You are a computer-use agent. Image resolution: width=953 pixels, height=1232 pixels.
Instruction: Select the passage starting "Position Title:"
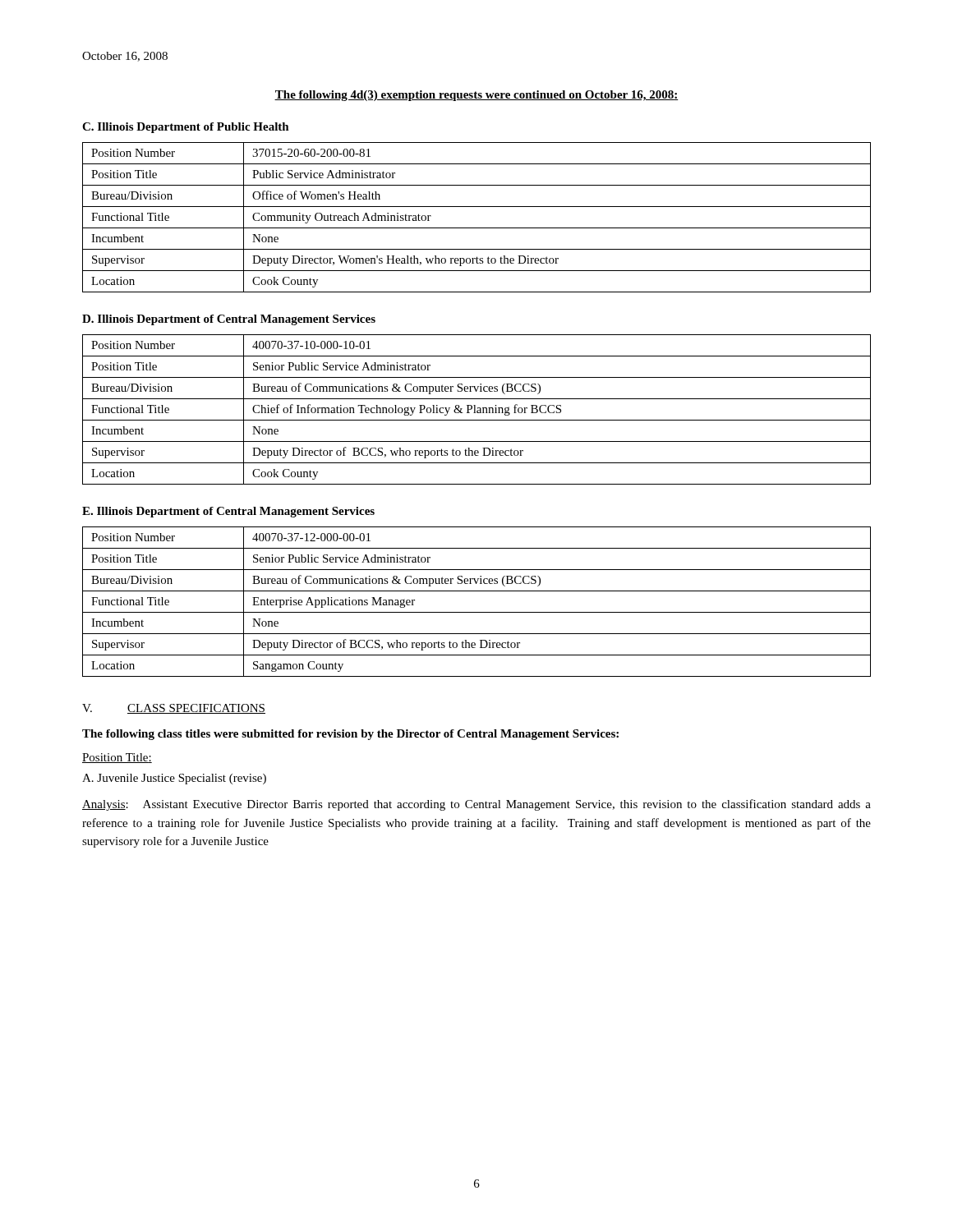click(117, 757)
